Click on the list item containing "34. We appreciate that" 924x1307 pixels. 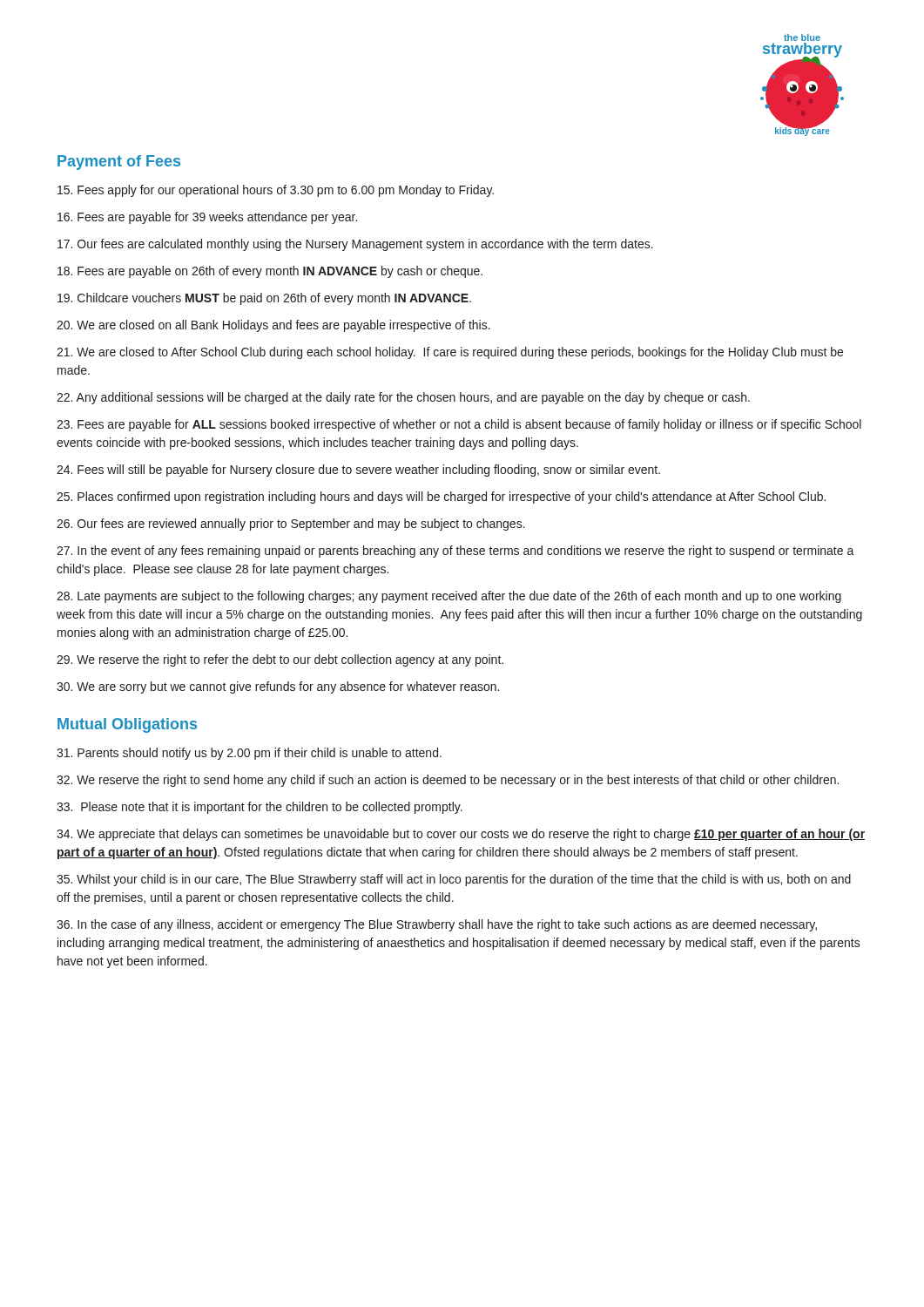pos(461,843)
